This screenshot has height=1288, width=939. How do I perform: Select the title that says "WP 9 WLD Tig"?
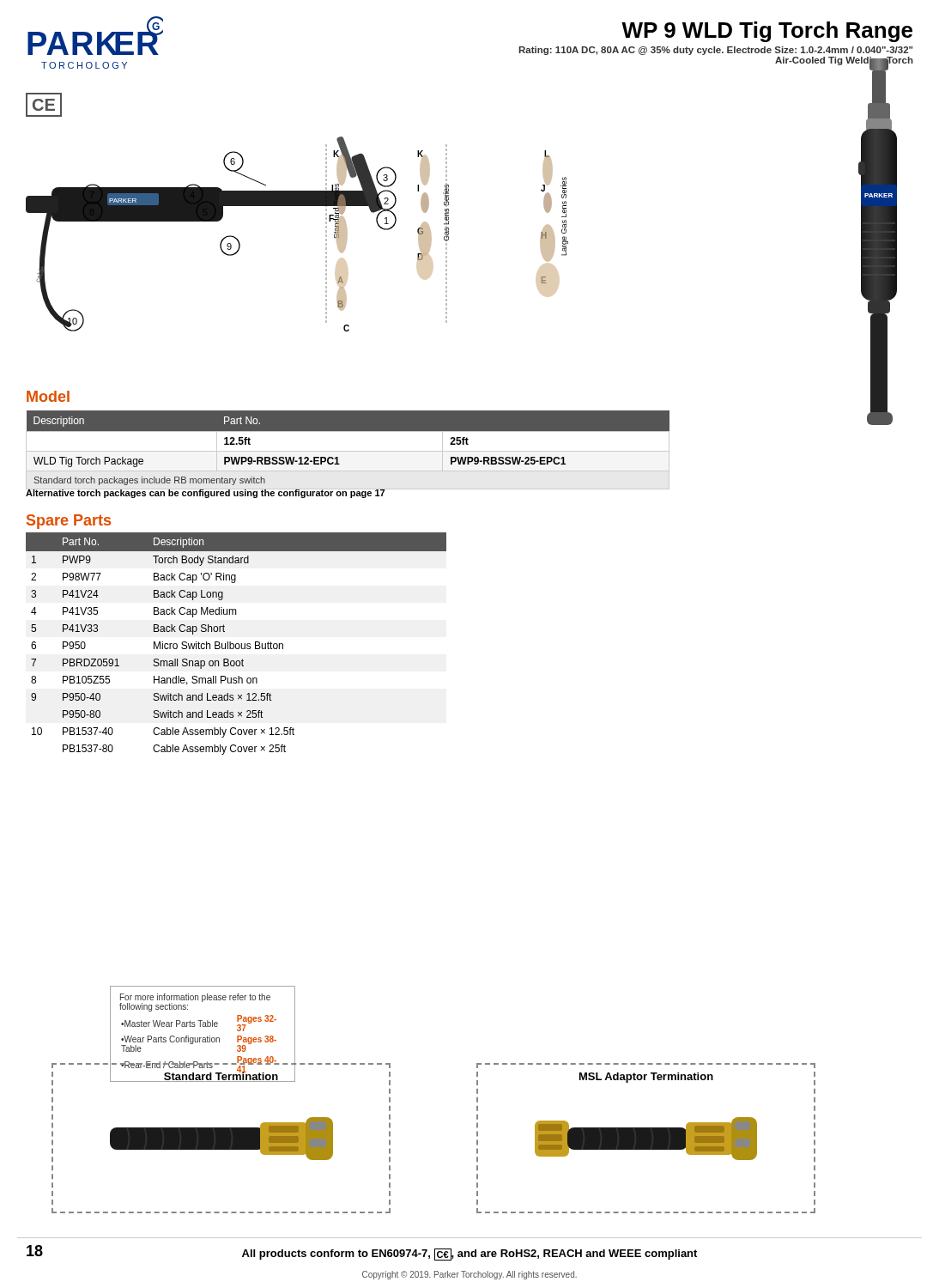(x=768, y=30)
